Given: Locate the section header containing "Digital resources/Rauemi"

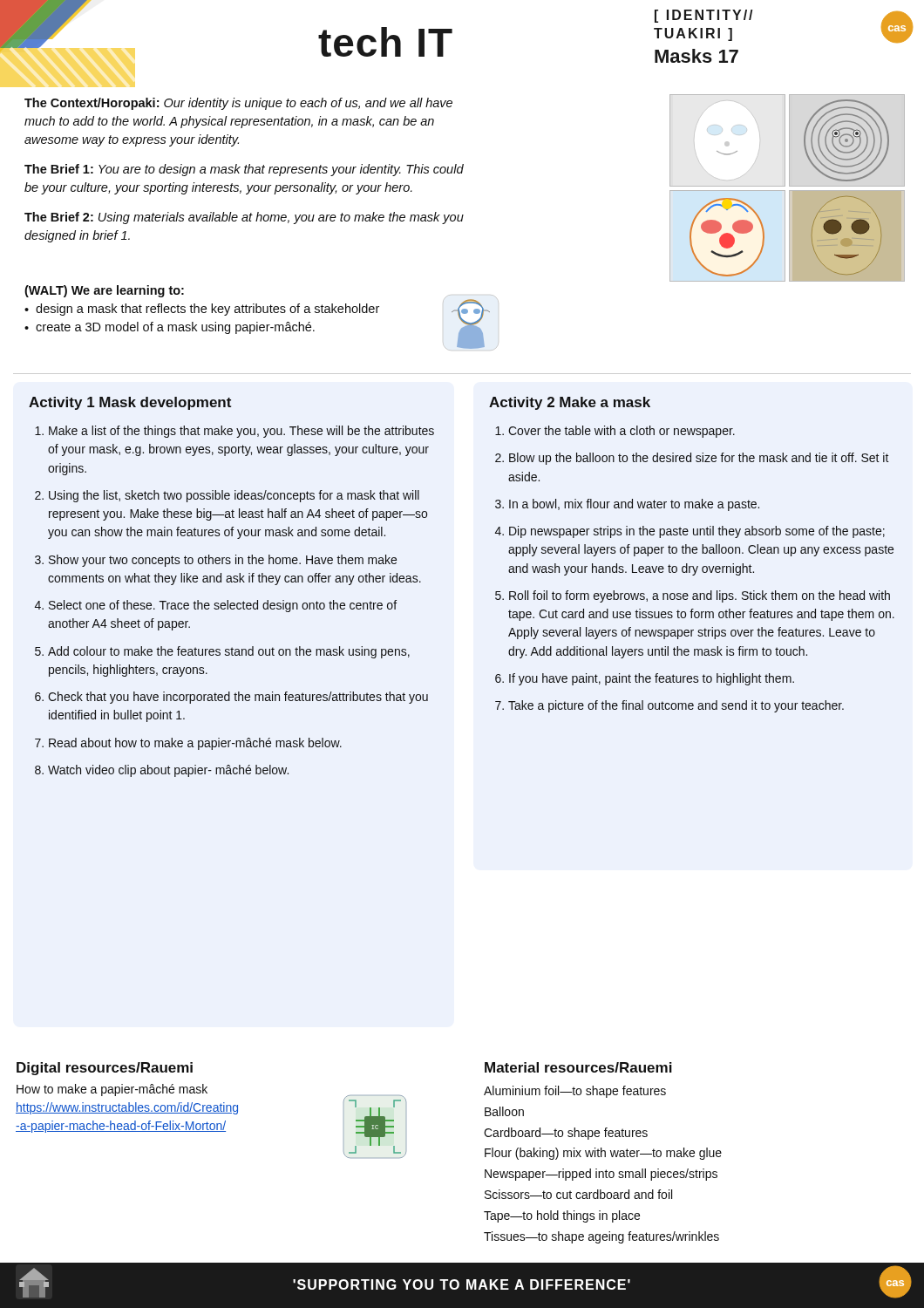Looking at the screenshot, I should [105, 1068].
